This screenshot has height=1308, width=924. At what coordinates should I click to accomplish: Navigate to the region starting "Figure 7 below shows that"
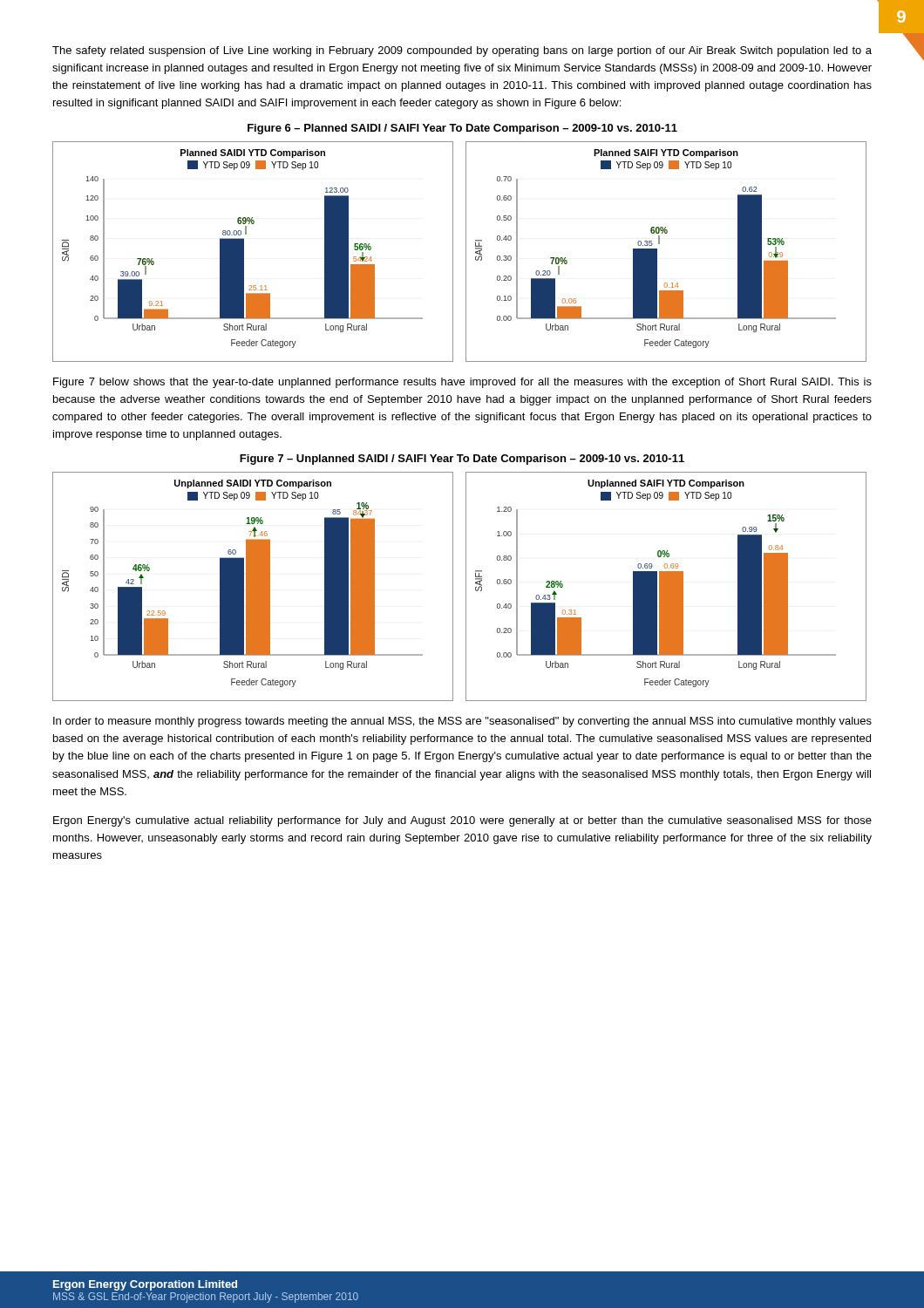(x=462, y=408)
